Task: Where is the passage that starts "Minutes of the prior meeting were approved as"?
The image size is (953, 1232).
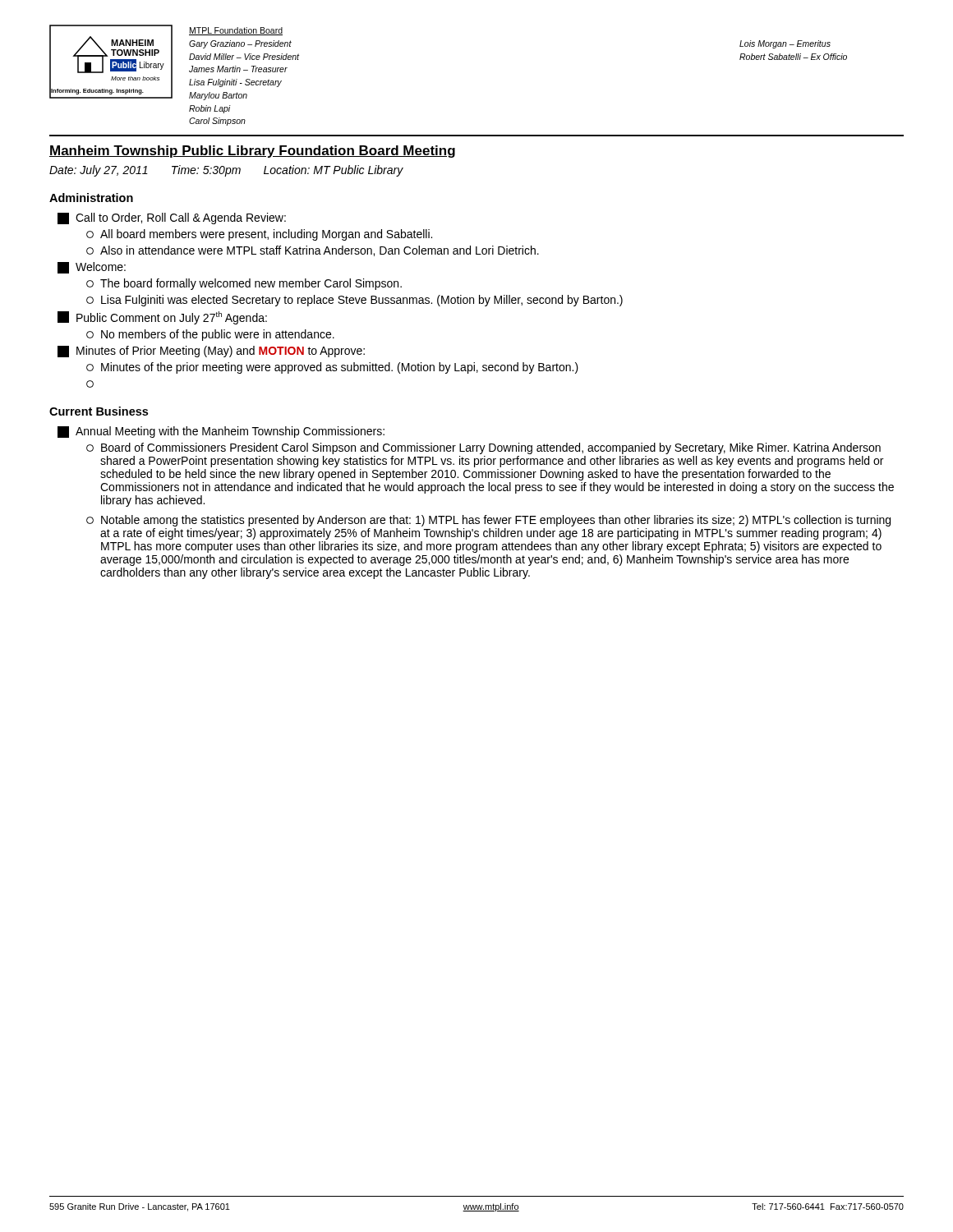Action: [495, 367]
